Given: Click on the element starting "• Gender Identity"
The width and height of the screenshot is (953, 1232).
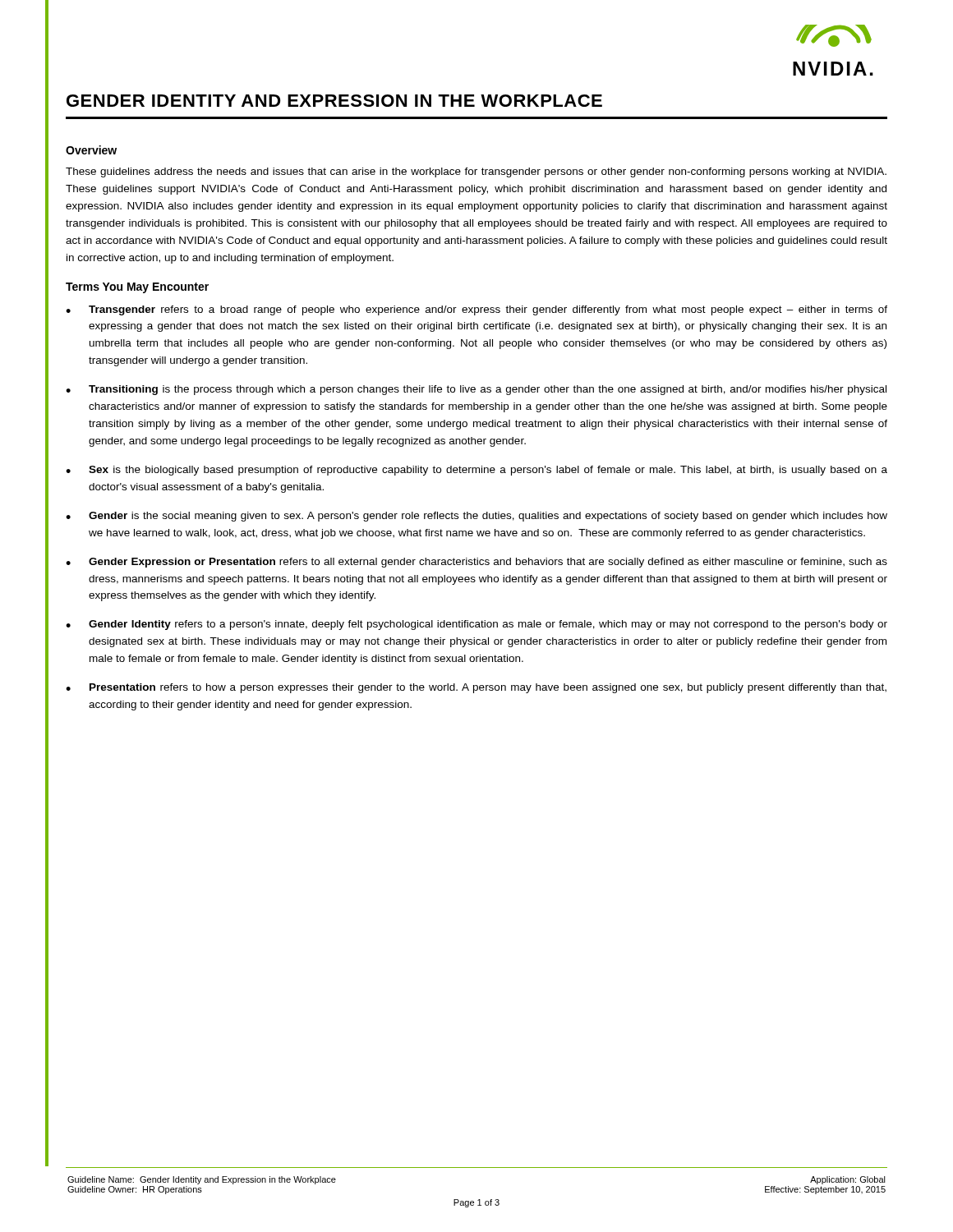Looking at the screenshot, I should pos(476,642).
